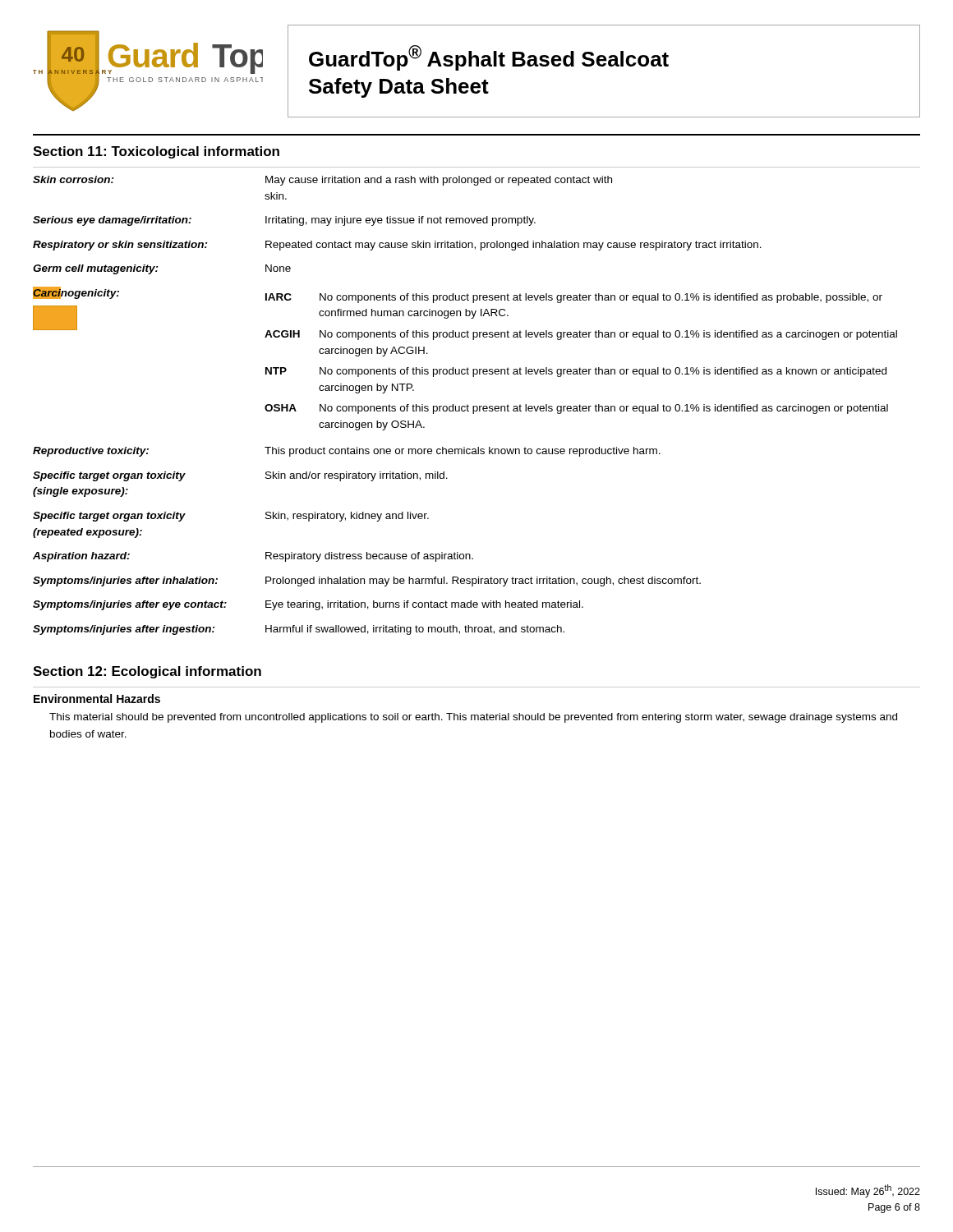
Task: Where does it say "GuardTop® Asphalt Based SealcoatSafety Data Sheet"?
Action: pos(489,71)
